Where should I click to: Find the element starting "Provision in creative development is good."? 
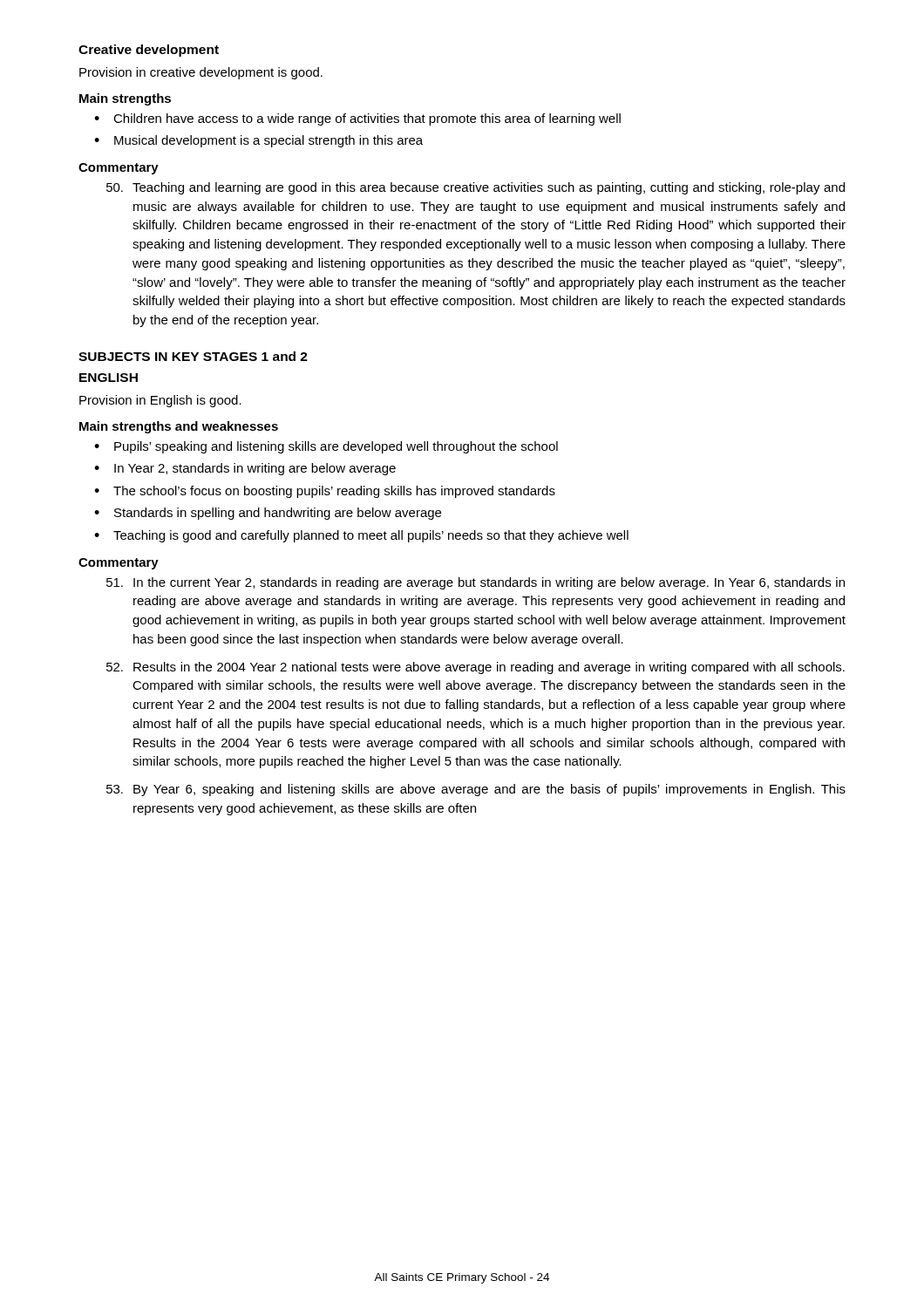click(201, 72)
